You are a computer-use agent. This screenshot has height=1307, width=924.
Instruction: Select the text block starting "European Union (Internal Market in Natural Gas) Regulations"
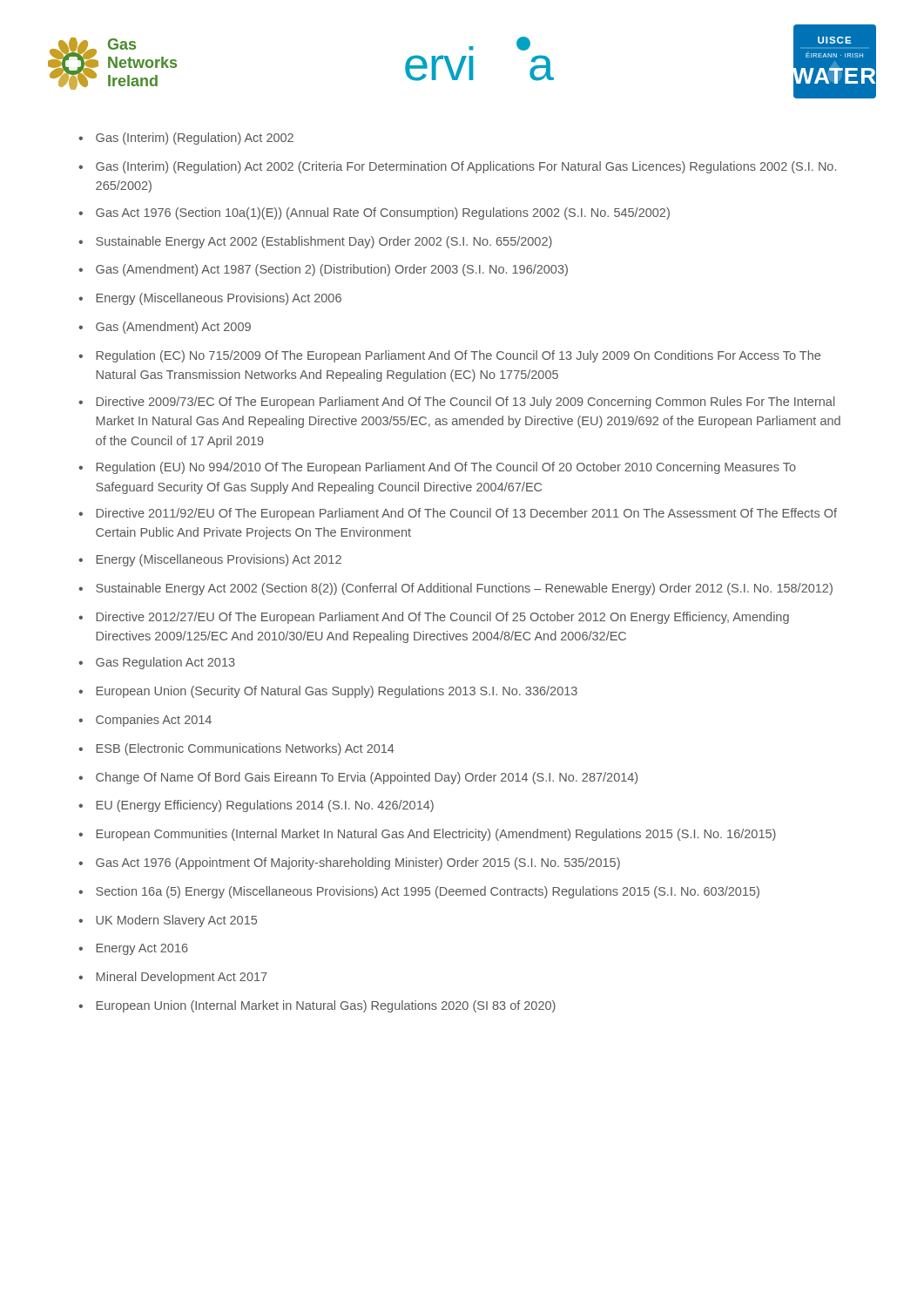(x=326, y=1006)
